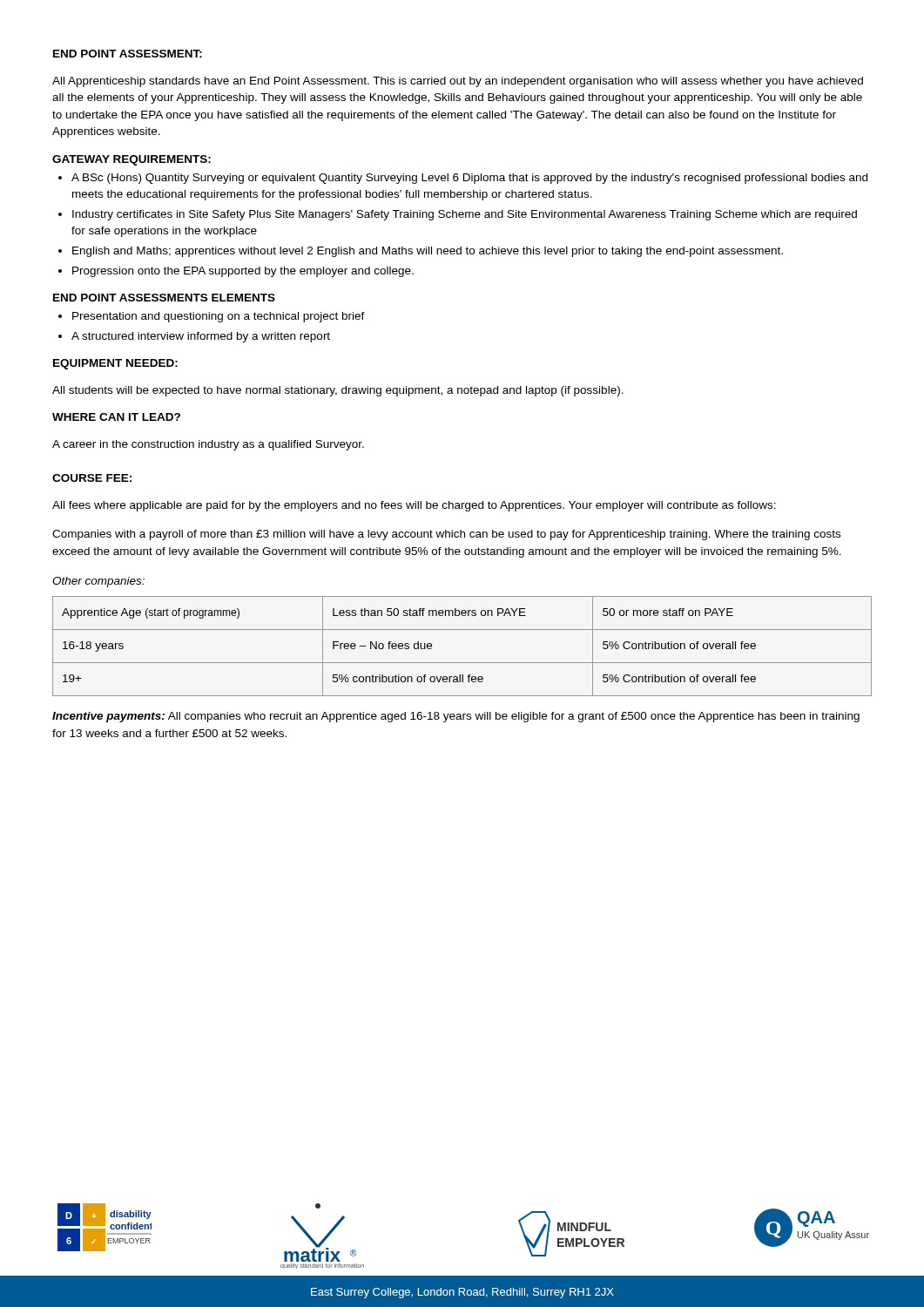The height and width of the screenshot is (1307, 924).
Task: Select the text starting "EQUIPMENT NEEDED:"
Action: (x=115, y=363)
